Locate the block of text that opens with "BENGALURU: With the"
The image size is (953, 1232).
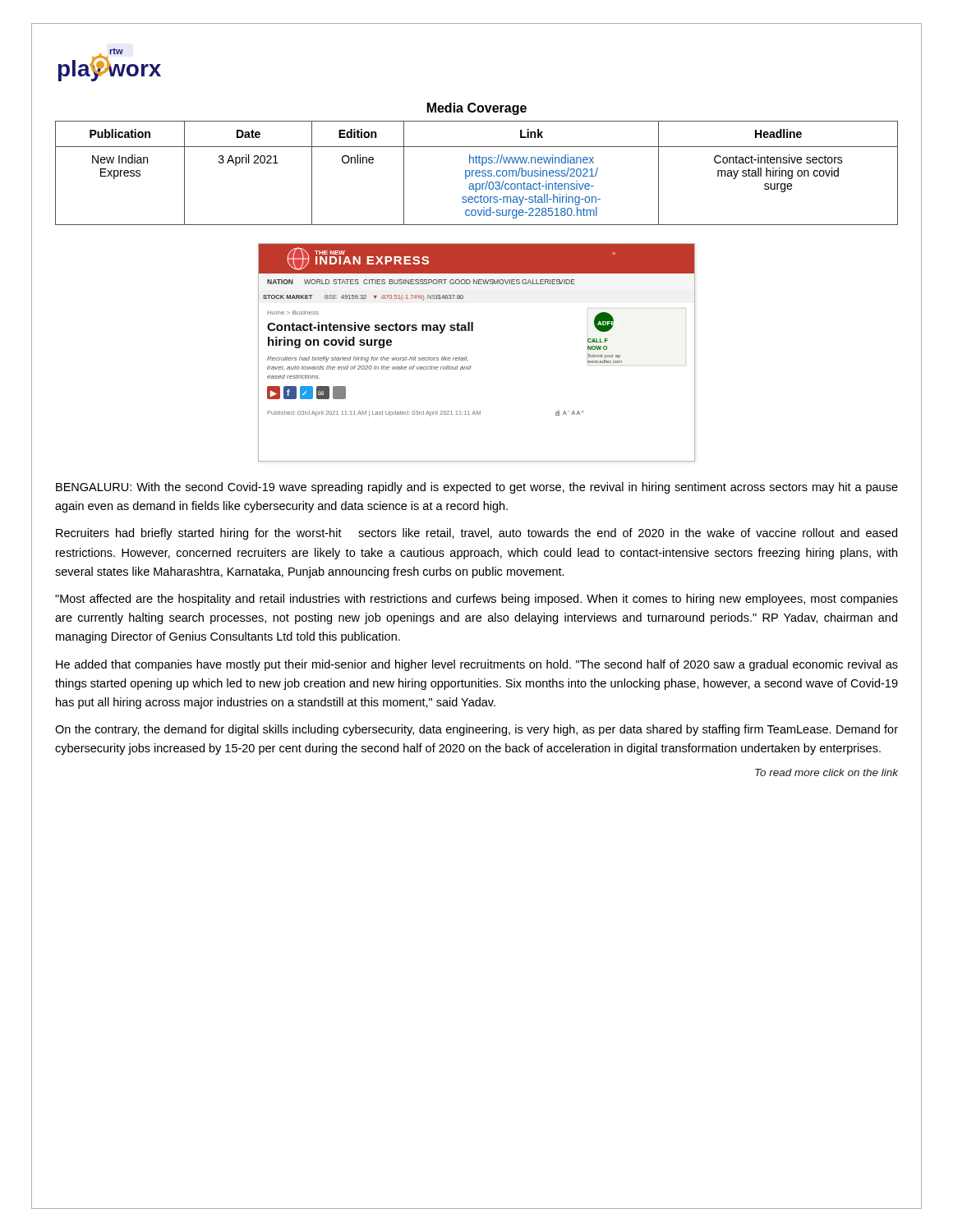476,618
